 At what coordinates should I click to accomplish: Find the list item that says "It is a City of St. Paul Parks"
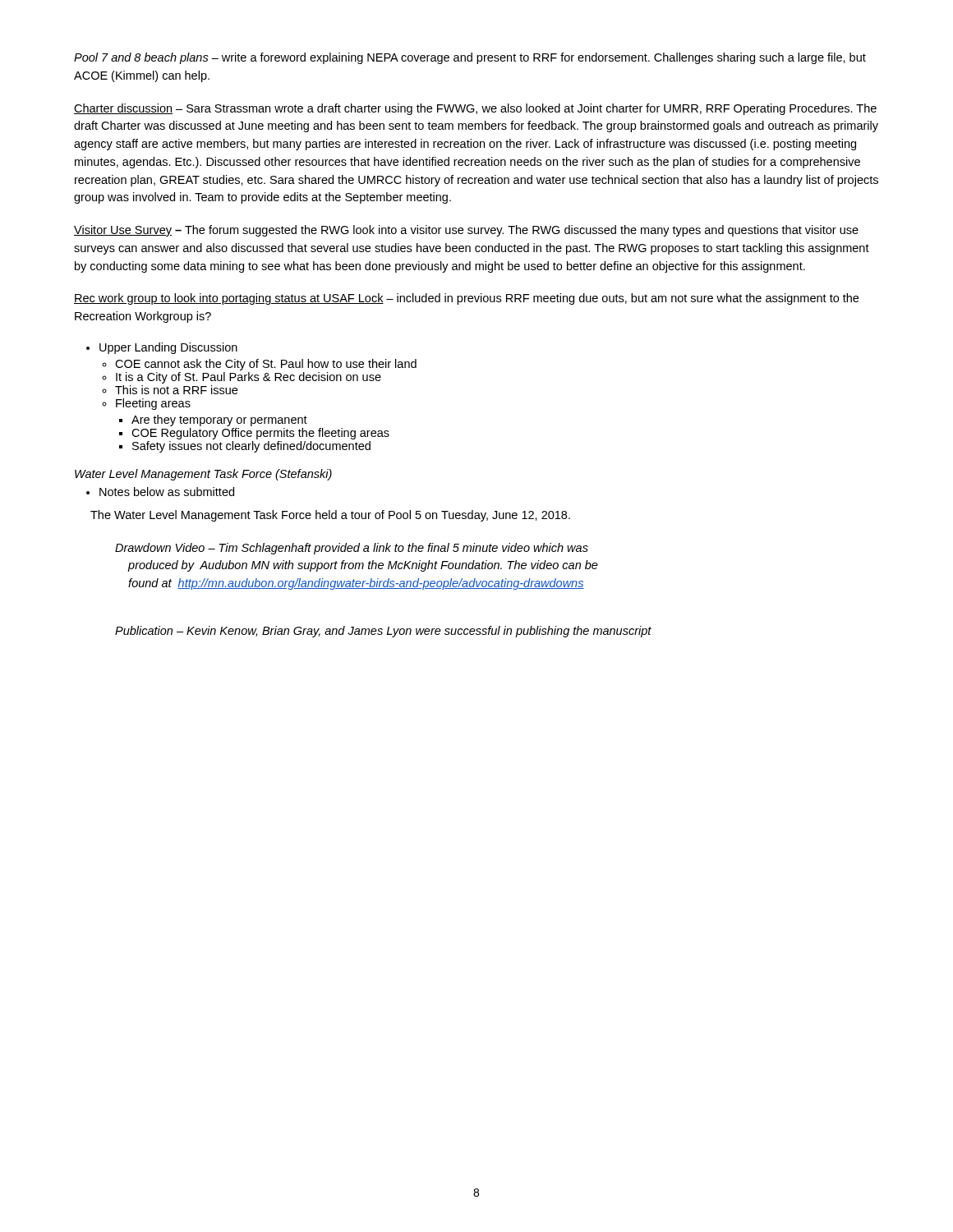(x=248, y=377)
